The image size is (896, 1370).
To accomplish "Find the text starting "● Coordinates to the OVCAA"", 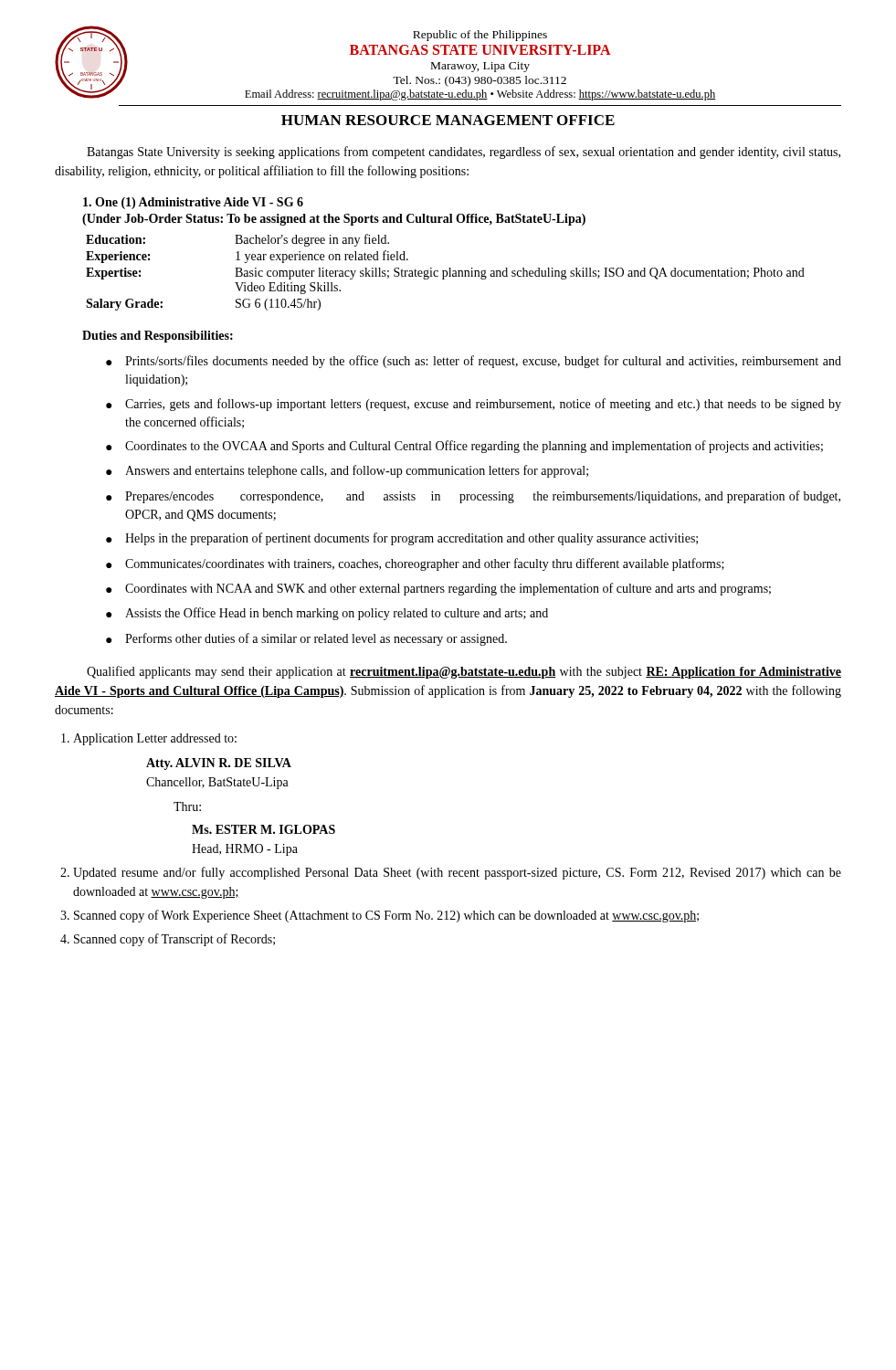I will [464, 447].
